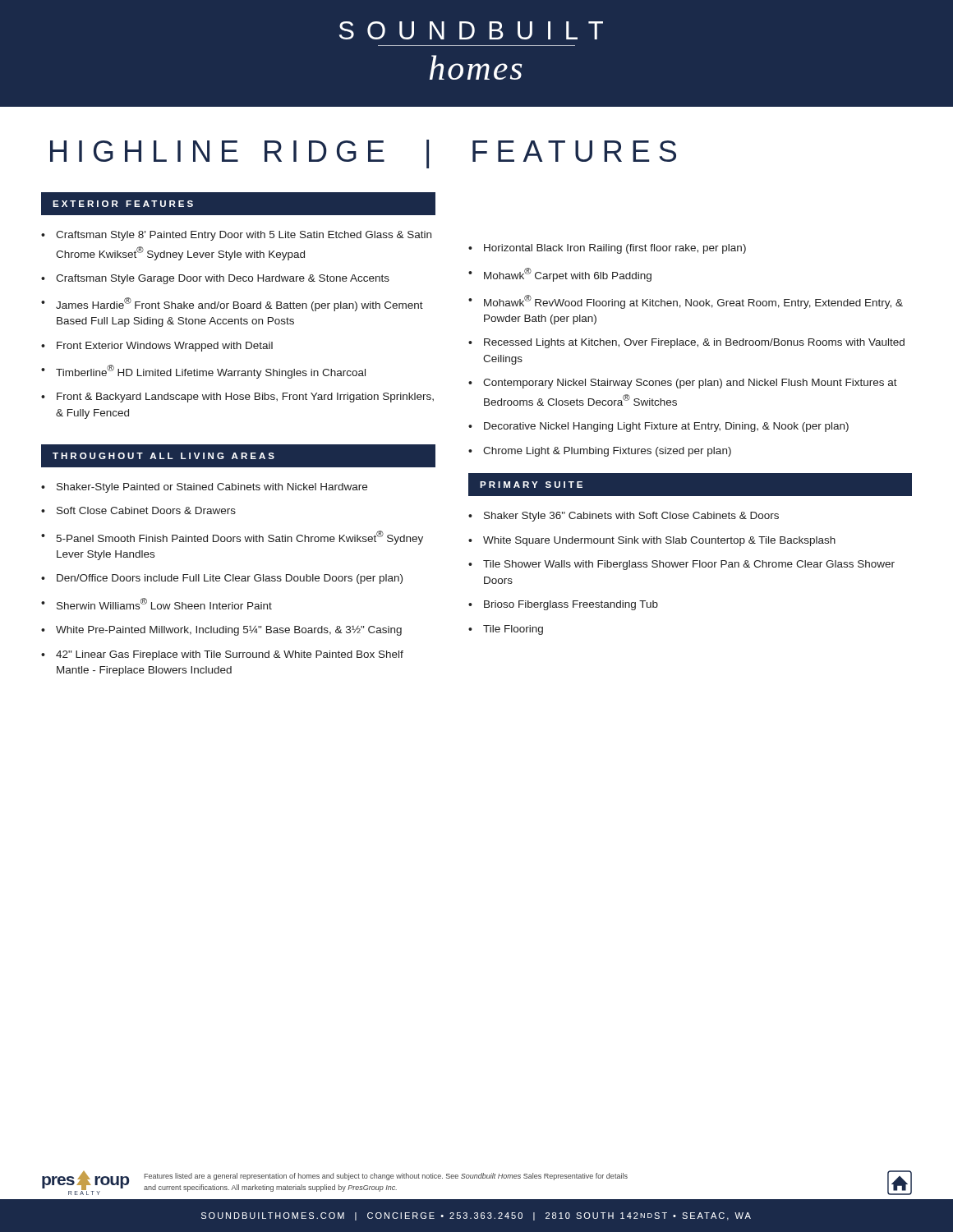The height and width of the screenshot is (1232, 953).
Task: Locate the text block starting "Brioso Fiberglass Freestanding Tub"
Action: click(x=571, y=604)
